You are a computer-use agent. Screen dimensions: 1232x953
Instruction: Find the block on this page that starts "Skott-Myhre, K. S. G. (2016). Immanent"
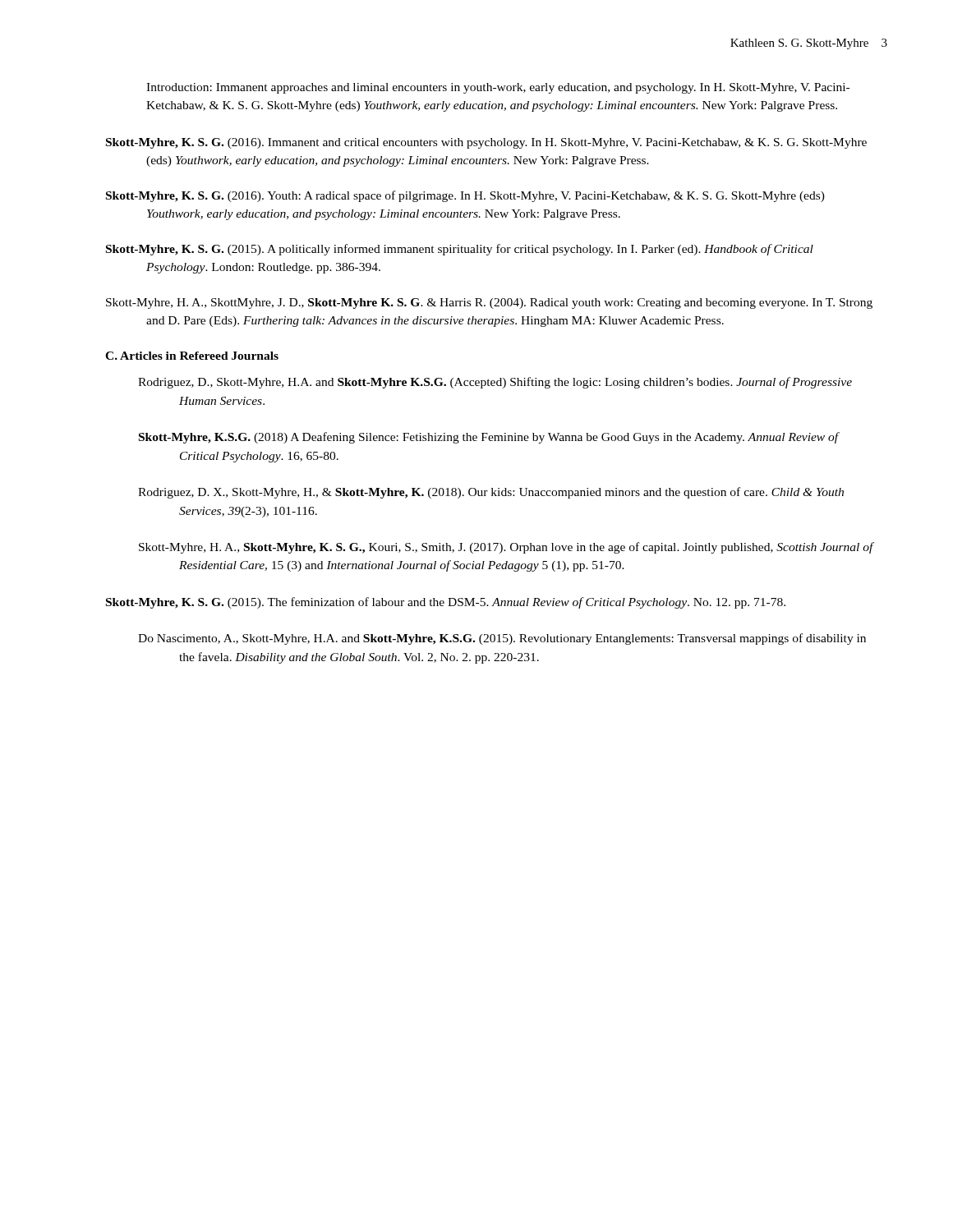[486, 151]
